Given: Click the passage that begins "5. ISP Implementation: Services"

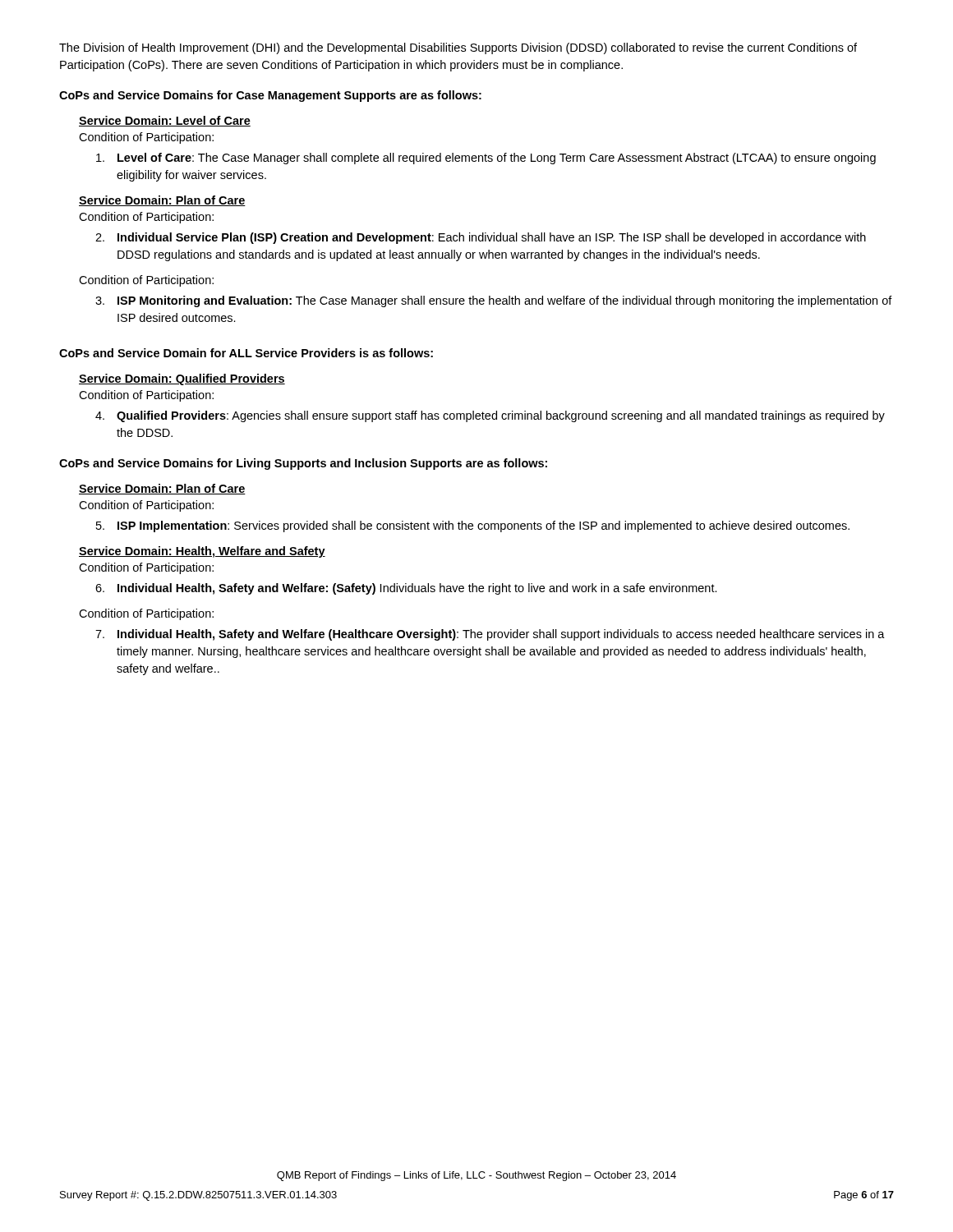Looking at the screenshot, I should pyautogui.click(x=495, y=526).
